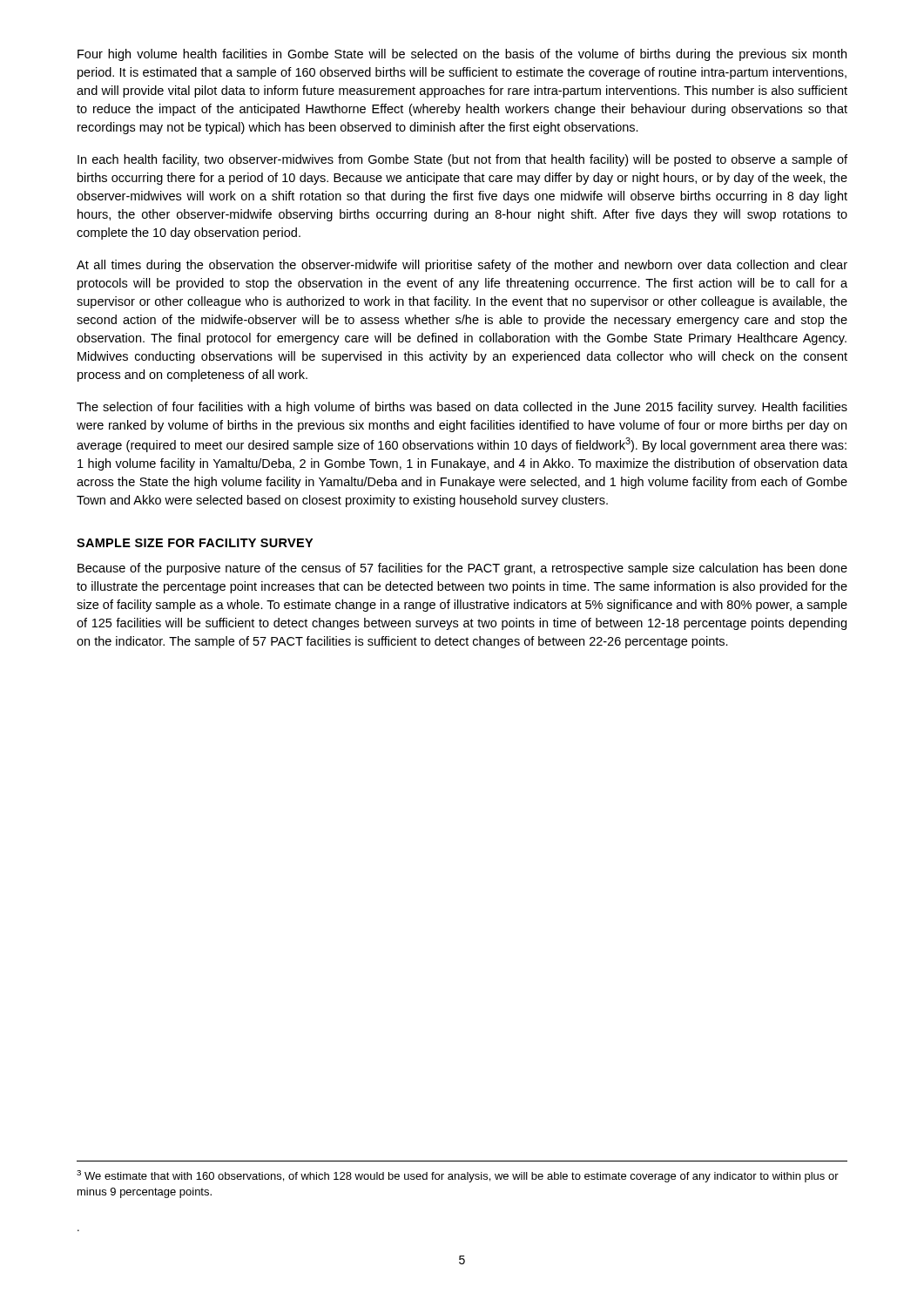Select the block starting "SAMPLE SIZE FOR FACILITY SURVEY"
The height and width of the screenshot is (1307, 924).
195,543
